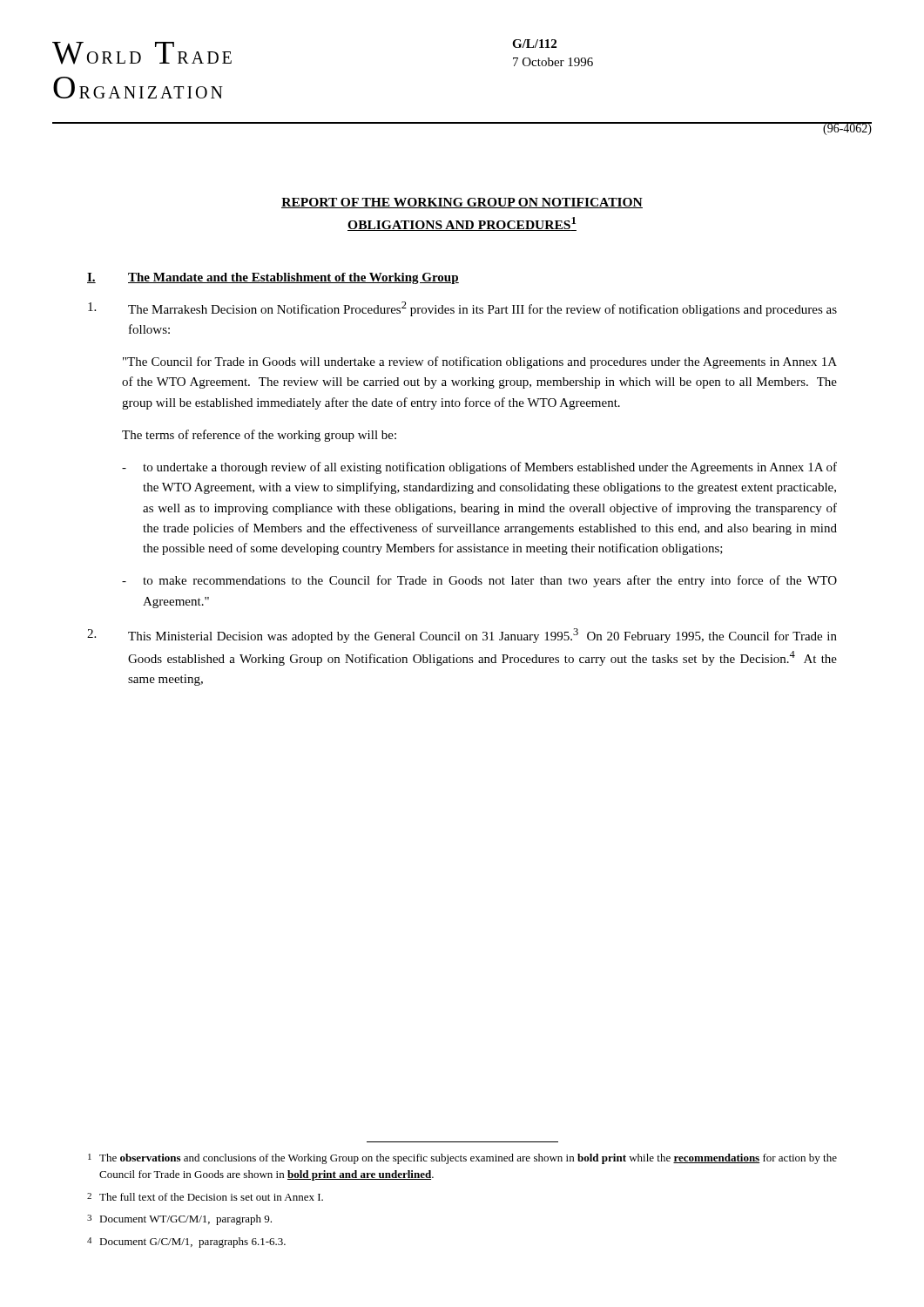Find the block starting "- to undertake a thorough review"
This screenshot has height=1307, width=924.
click(479, 508)
